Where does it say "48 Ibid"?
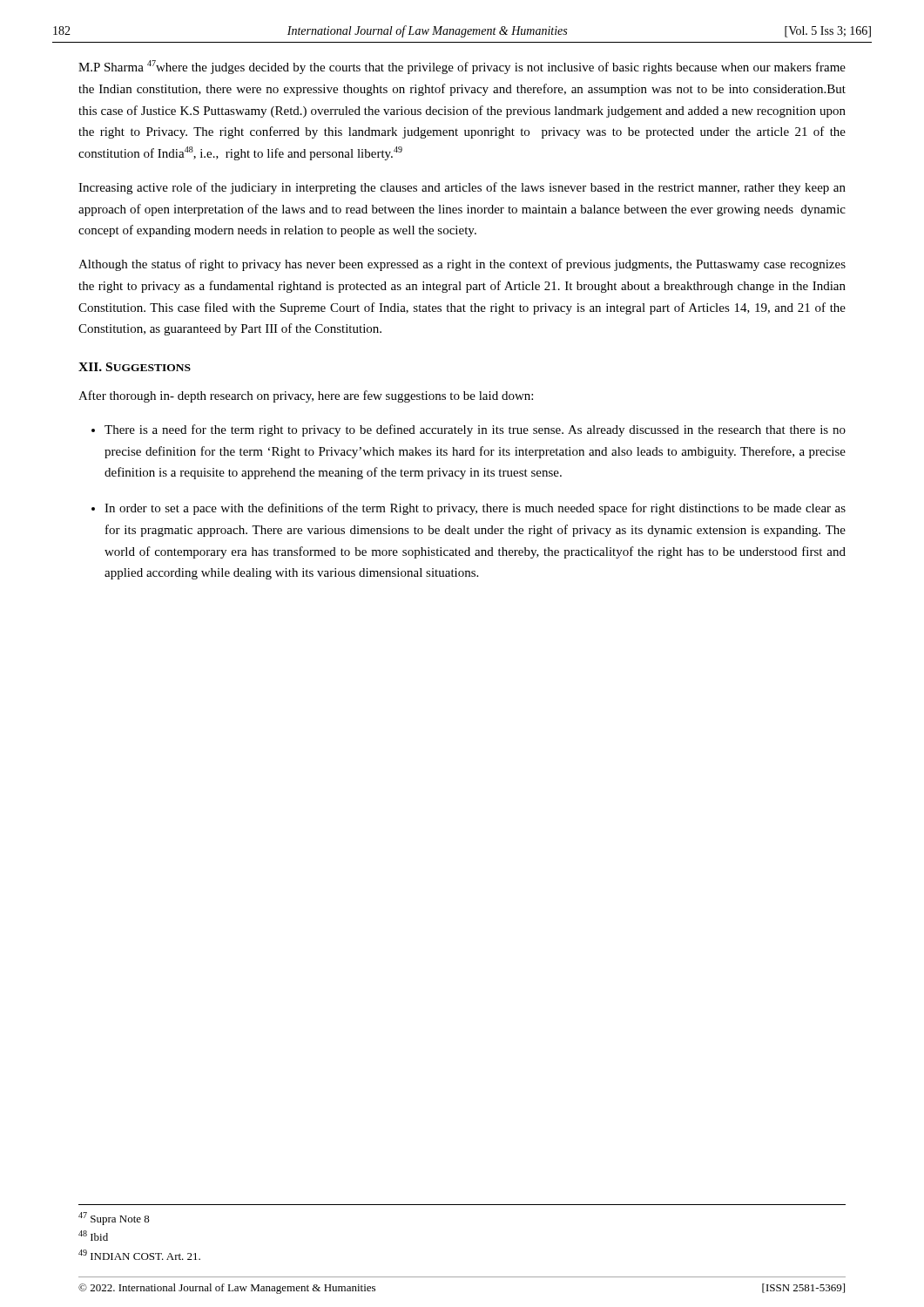The height and width of the screenshot is (1307, 924). (x=93, y=1236)
